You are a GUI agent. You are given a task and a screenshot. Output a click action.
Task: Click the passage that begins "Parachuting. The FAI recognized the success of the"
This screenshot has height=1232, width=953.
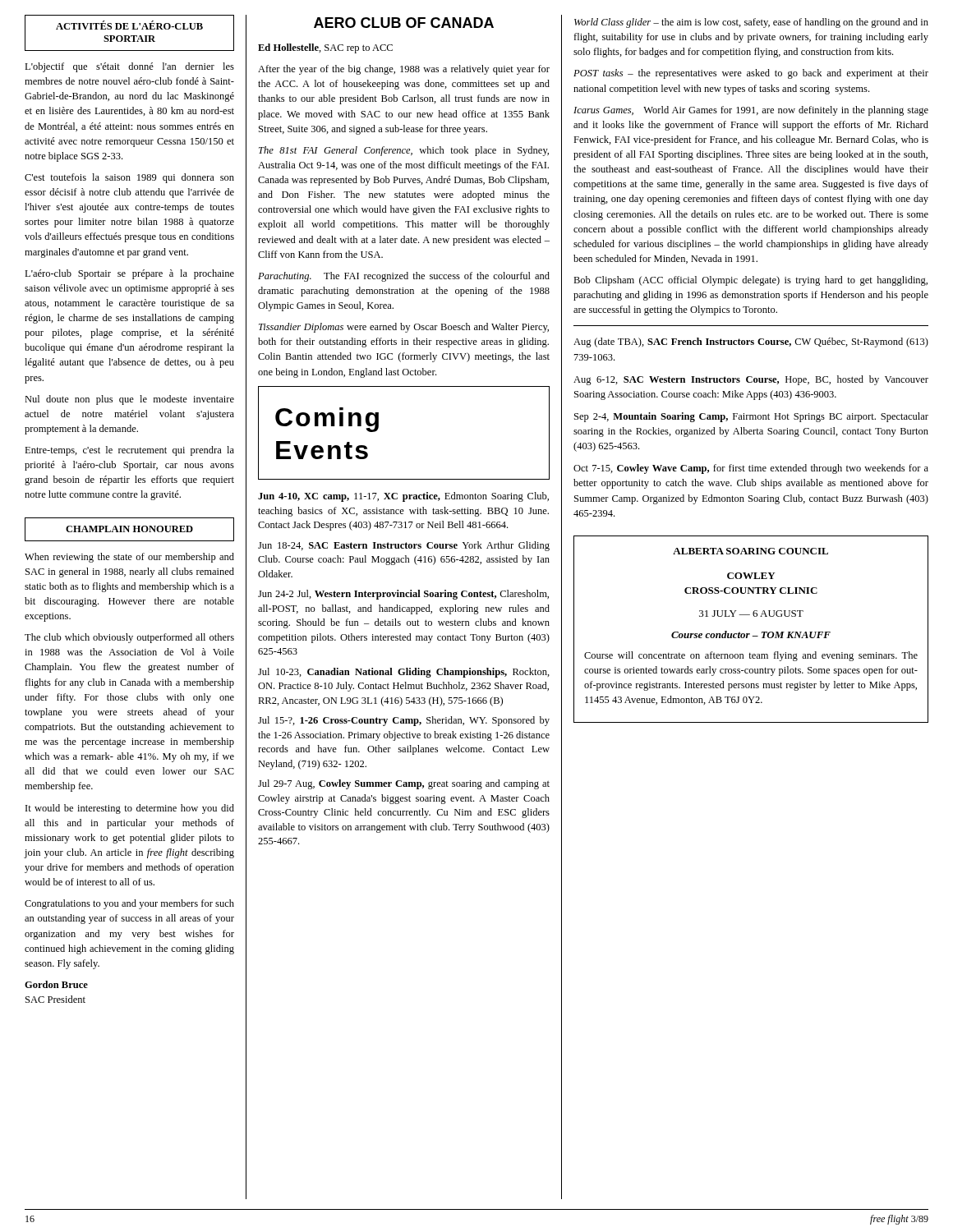click(404, 291)
